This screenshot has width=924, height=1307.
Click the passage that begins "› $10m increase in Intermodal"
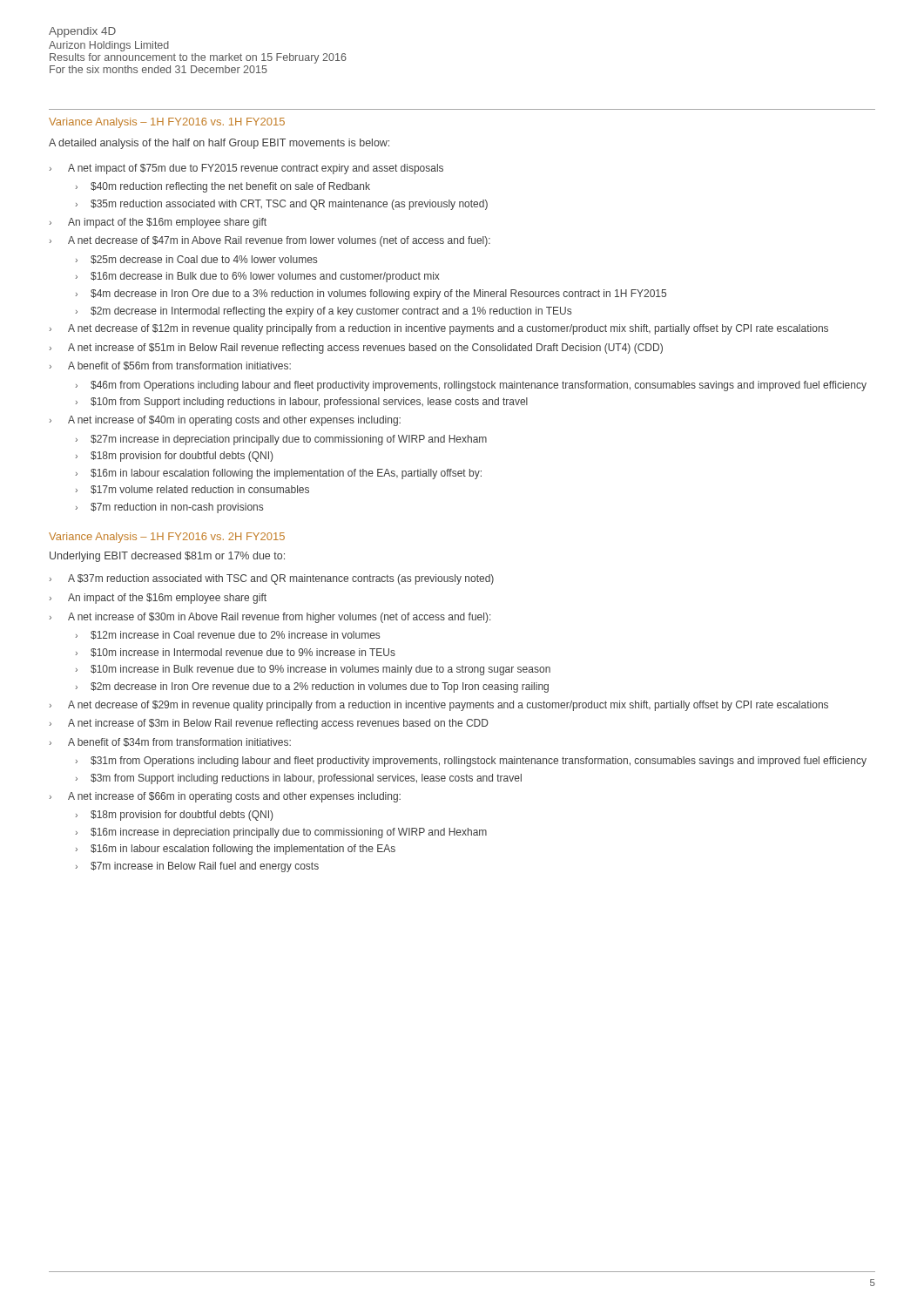[x=236, y=653]
